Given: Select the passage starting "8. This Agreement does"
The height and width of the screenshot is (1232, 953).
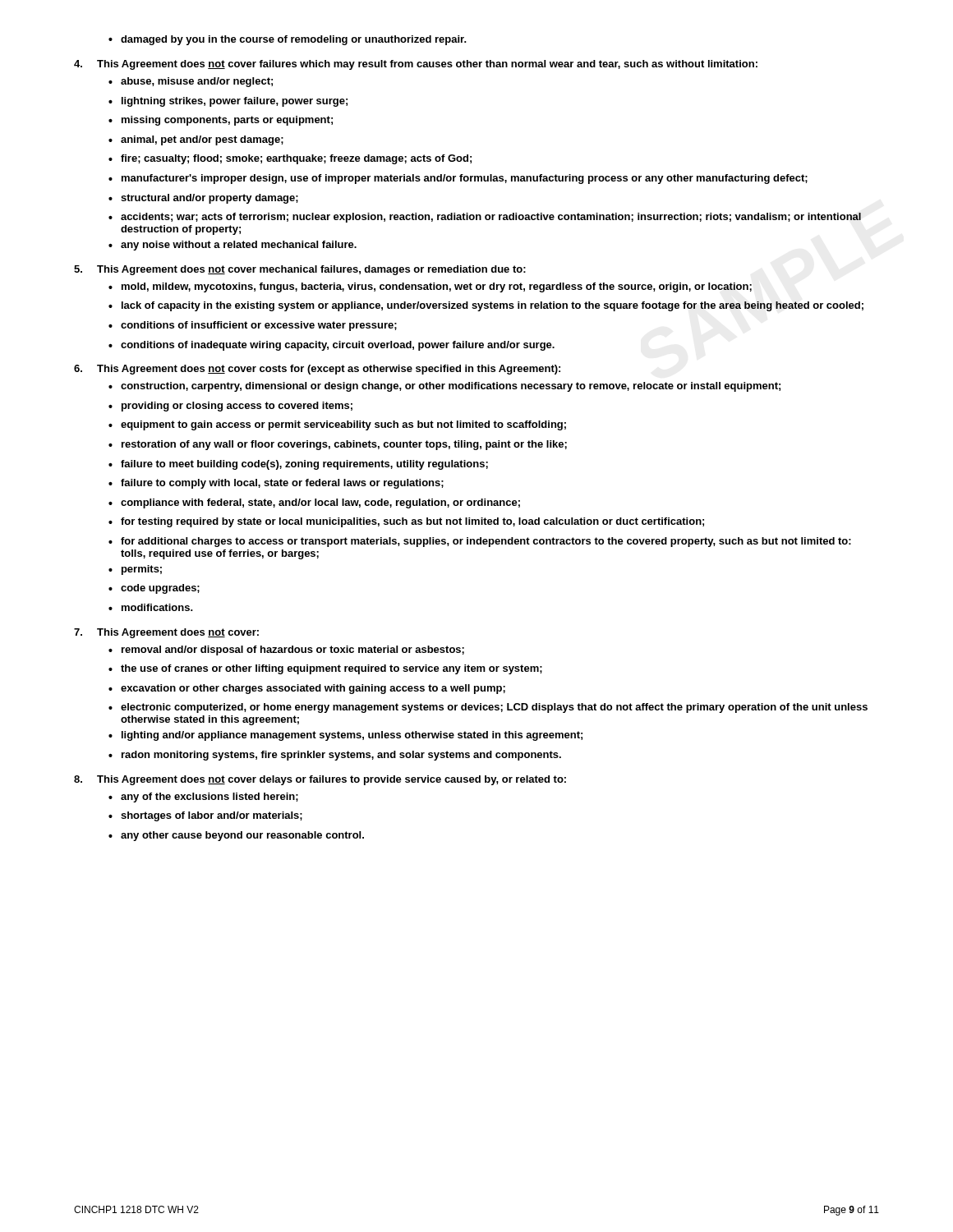Looking at the screenshot, I should (476, 779).
